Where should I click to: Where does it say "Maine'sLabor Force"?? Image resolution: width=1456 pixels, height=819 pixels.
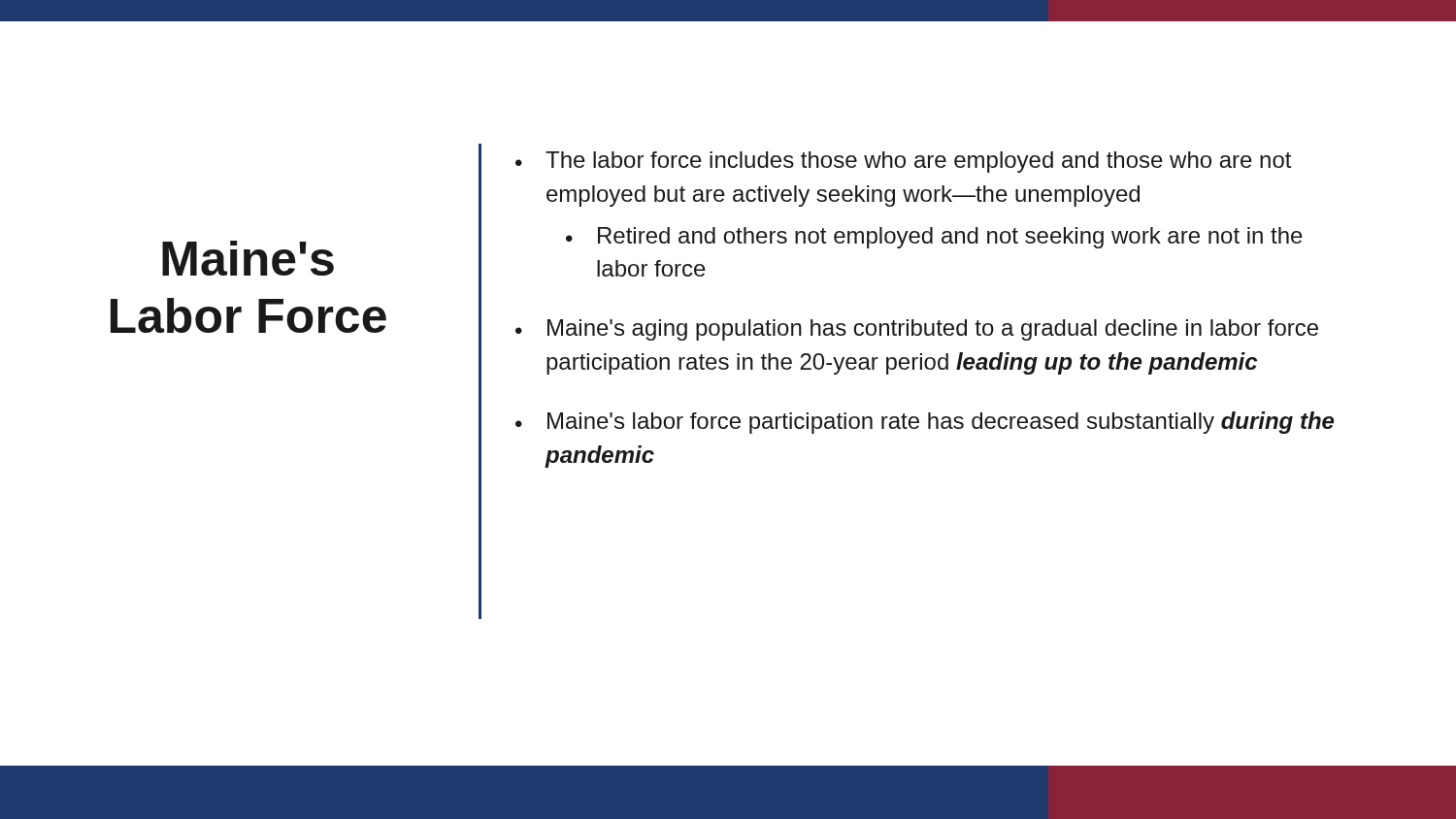tap(248, 288)
